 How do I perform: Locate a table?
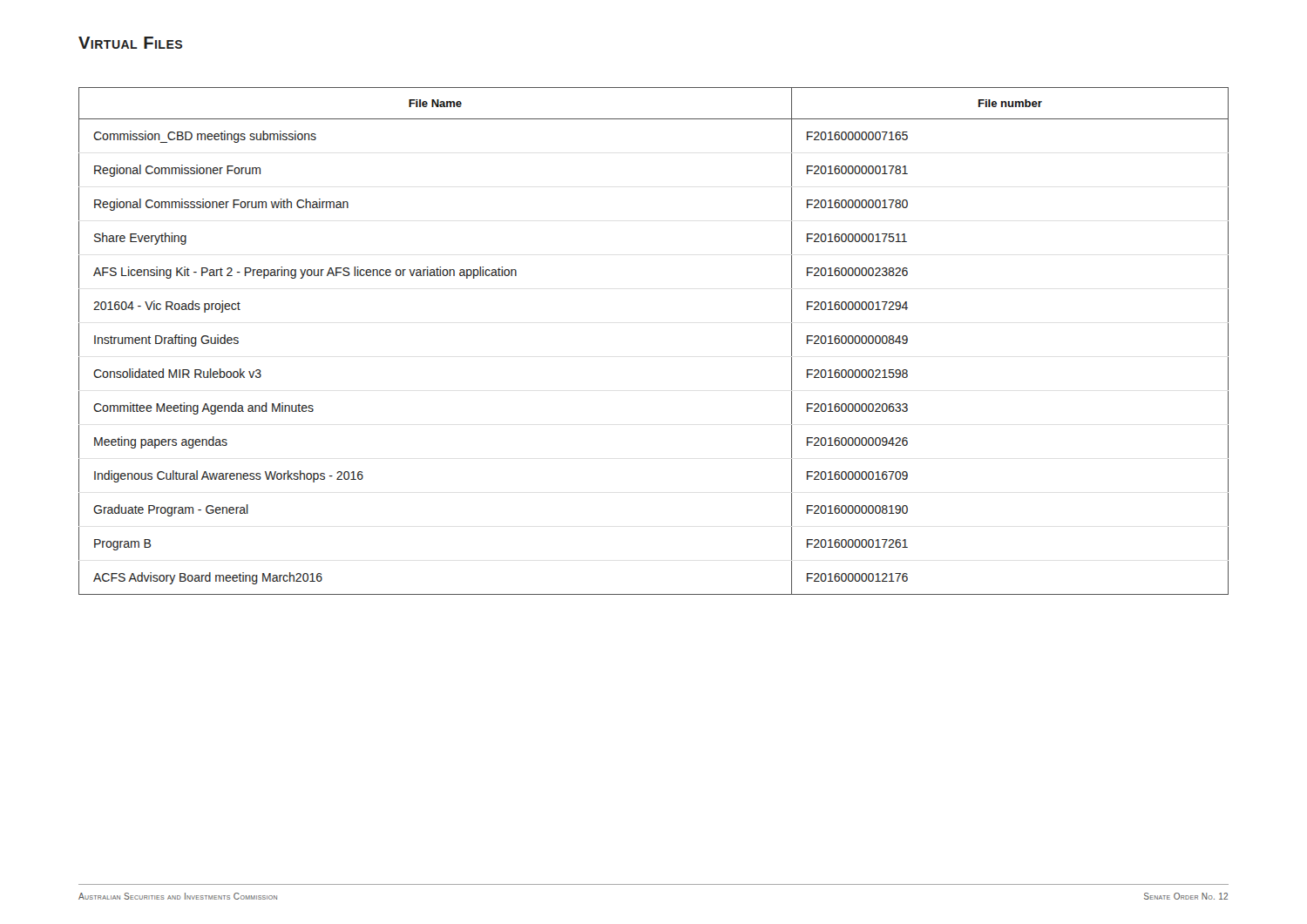coord(654,341)
